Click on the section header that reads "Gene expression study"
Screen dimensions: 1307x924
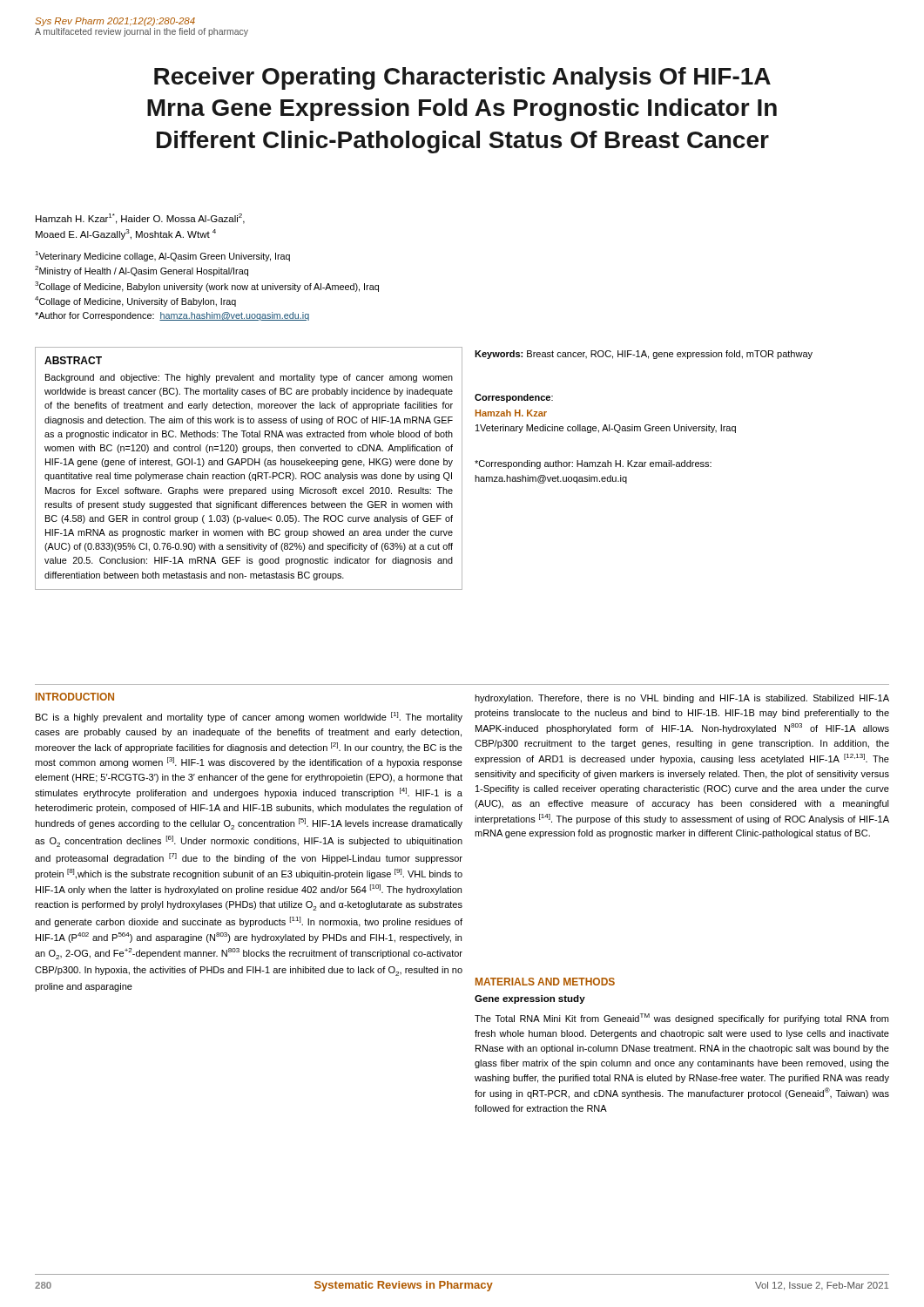tap(530, 999)
